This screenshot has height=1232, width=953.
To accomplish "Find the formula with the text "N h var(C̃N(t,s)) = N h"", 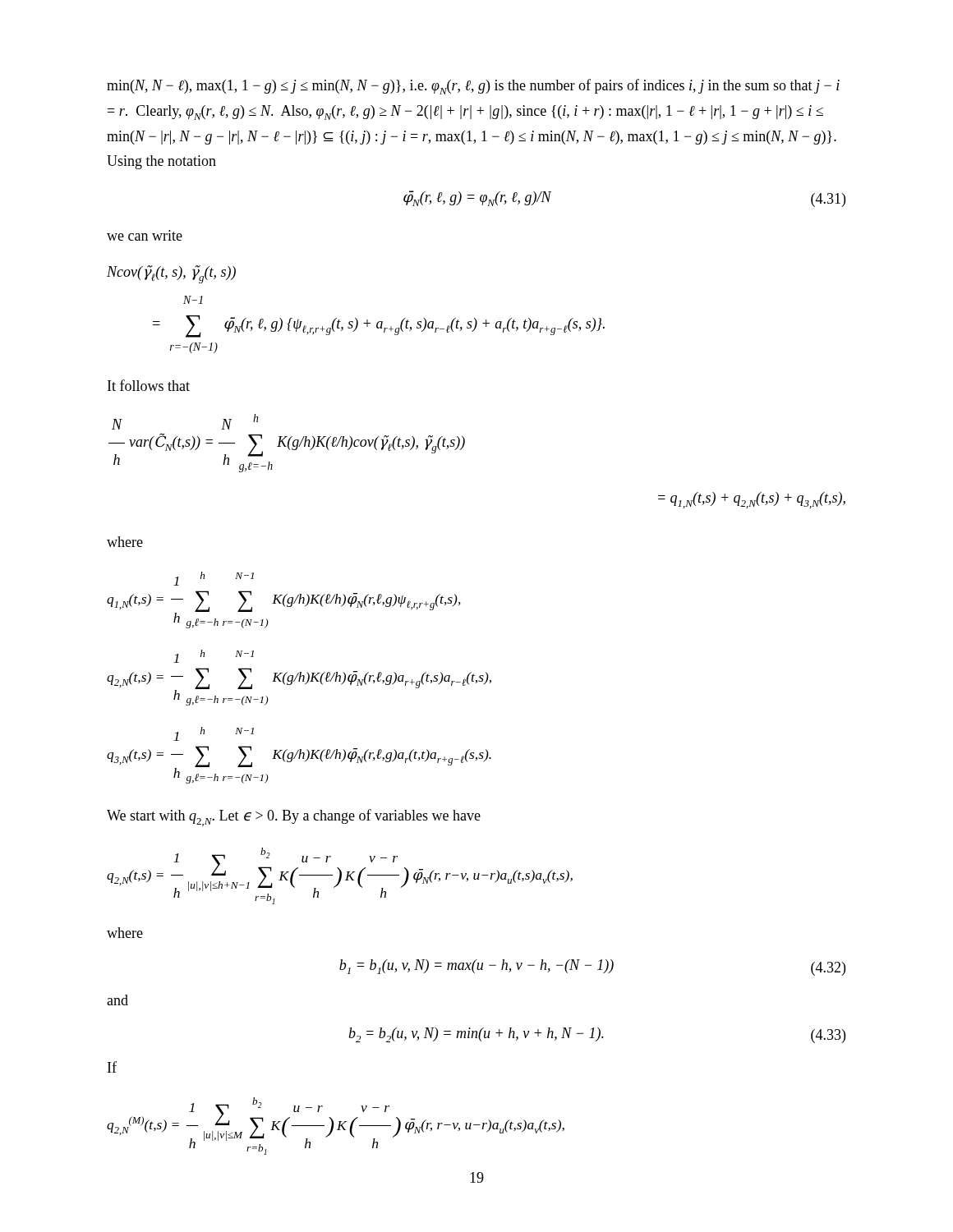I will [x=117, y=422].
